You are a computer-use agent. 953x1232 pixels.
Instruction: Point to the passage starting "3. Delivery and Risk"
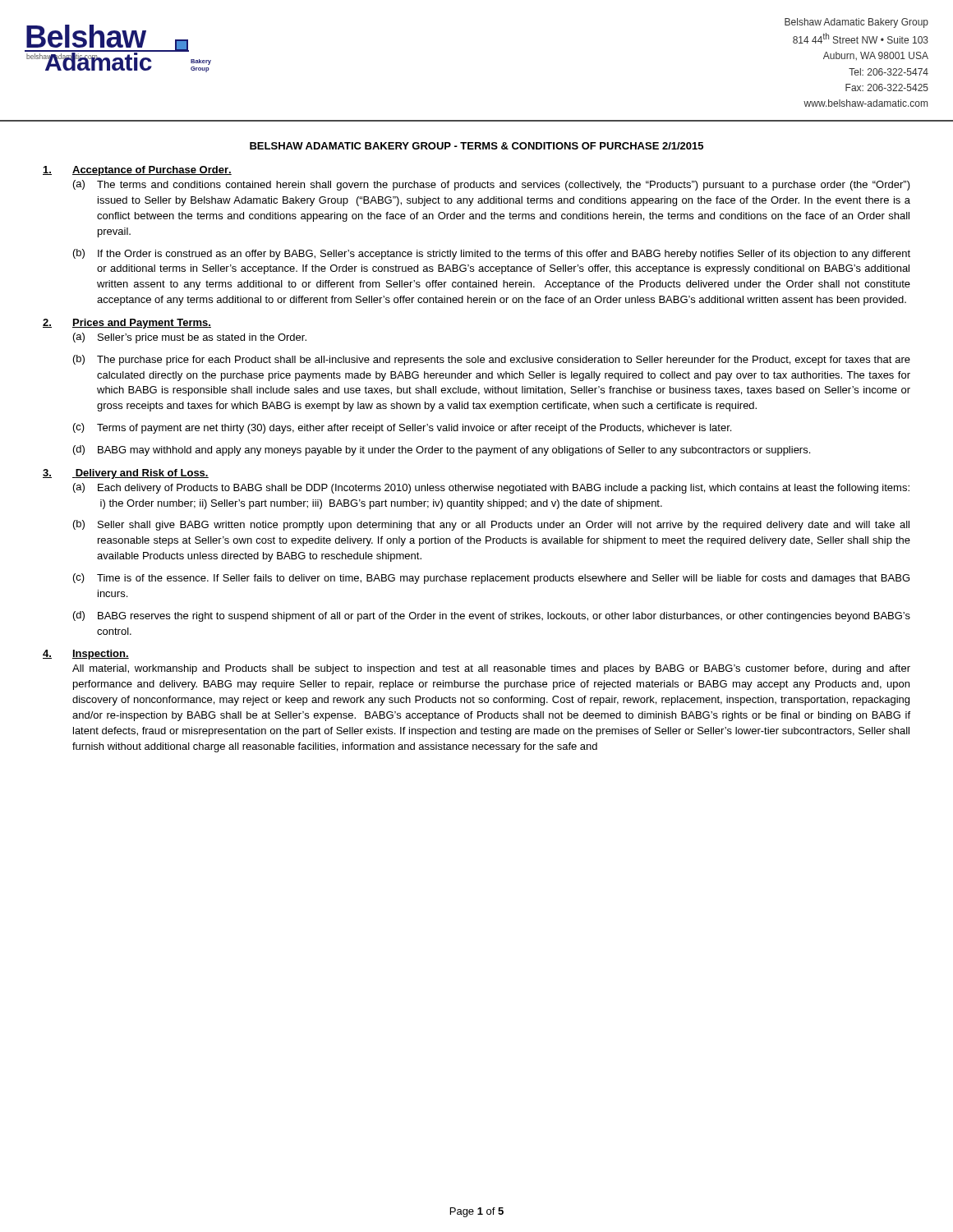(x=125, y=472)
